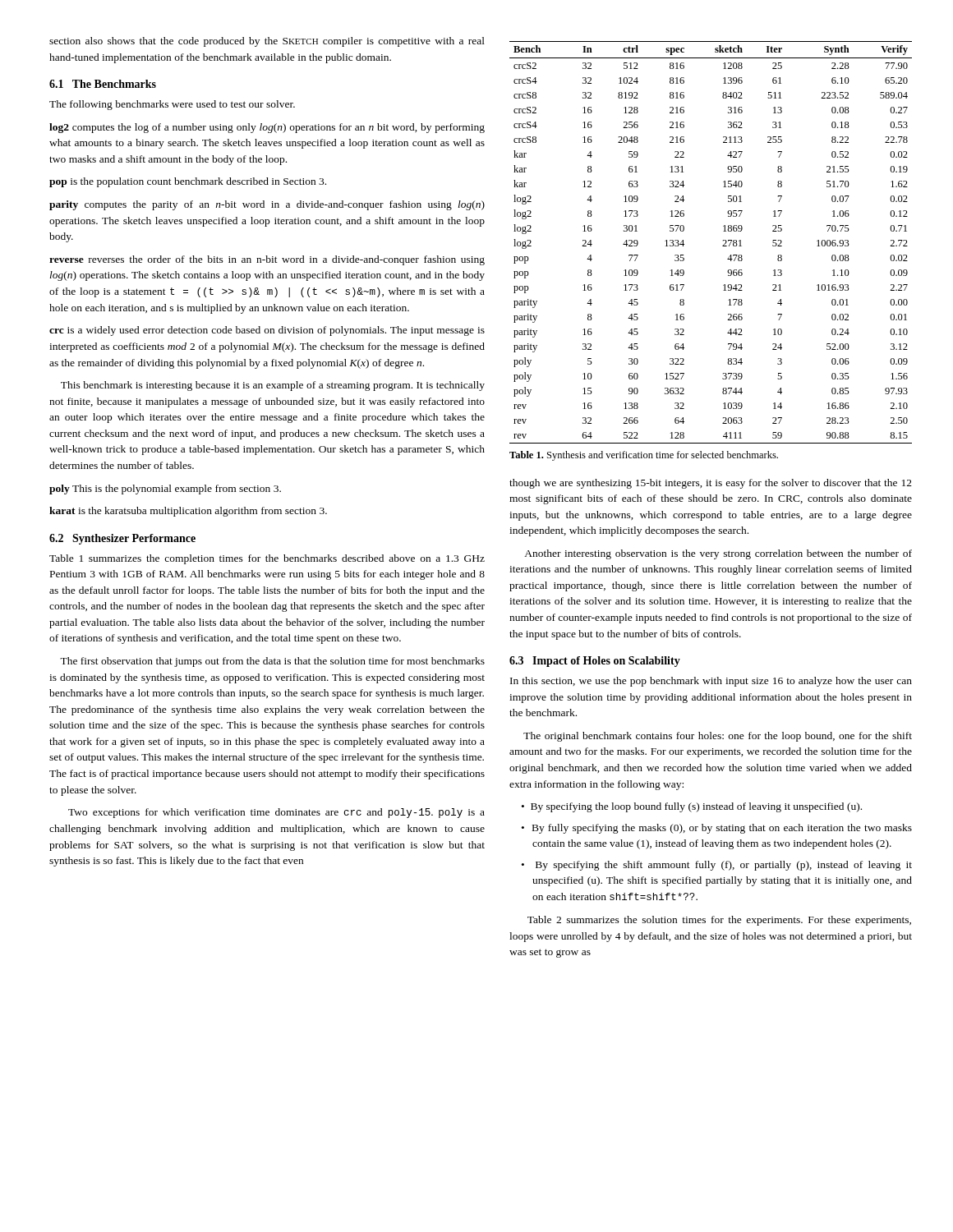Click on the text block starting "crc is a widely used error"

[x=267, y=346]
